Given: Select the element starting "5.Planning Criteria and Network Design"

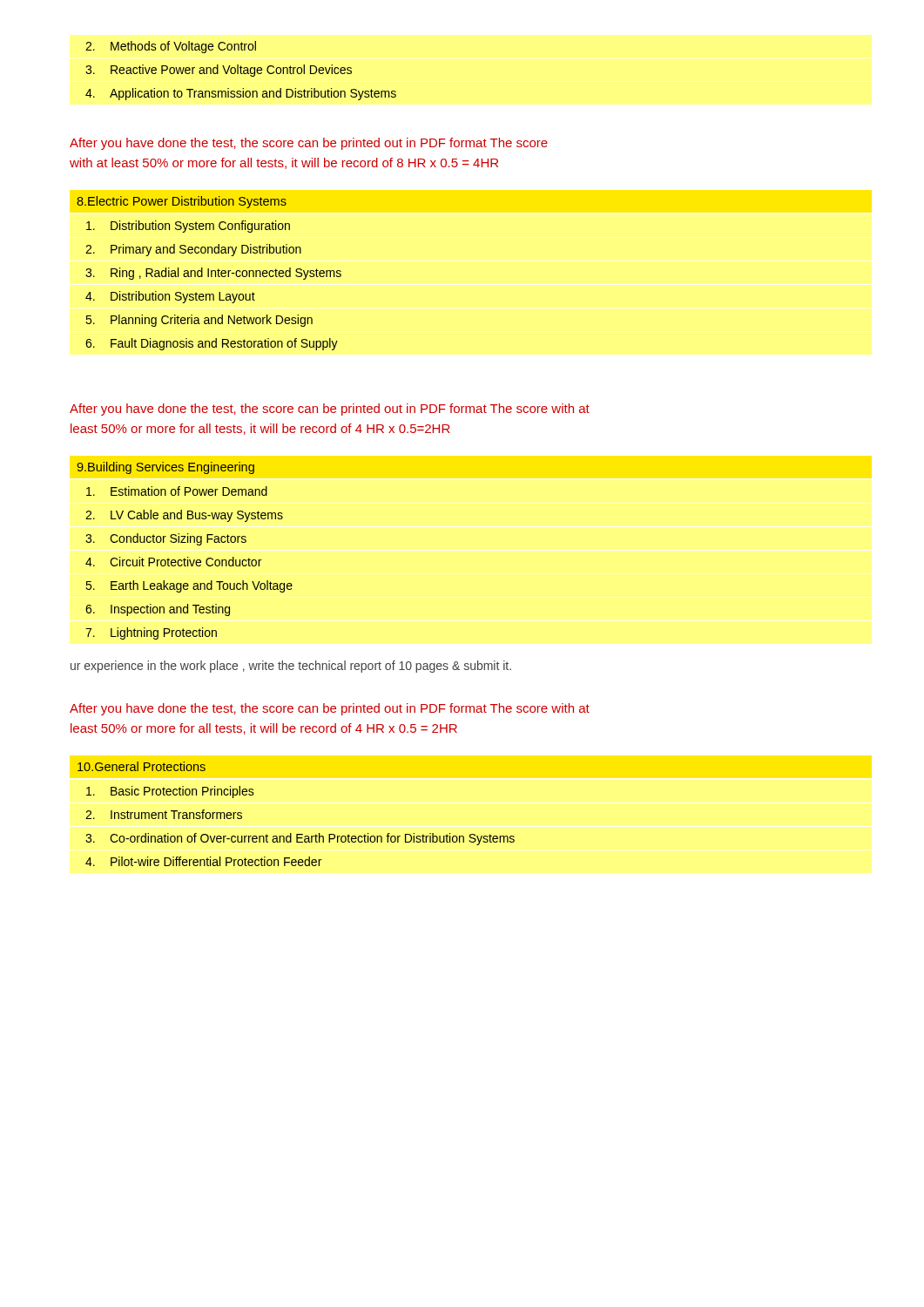Looking at the screenshot, I should click(199, 320).
